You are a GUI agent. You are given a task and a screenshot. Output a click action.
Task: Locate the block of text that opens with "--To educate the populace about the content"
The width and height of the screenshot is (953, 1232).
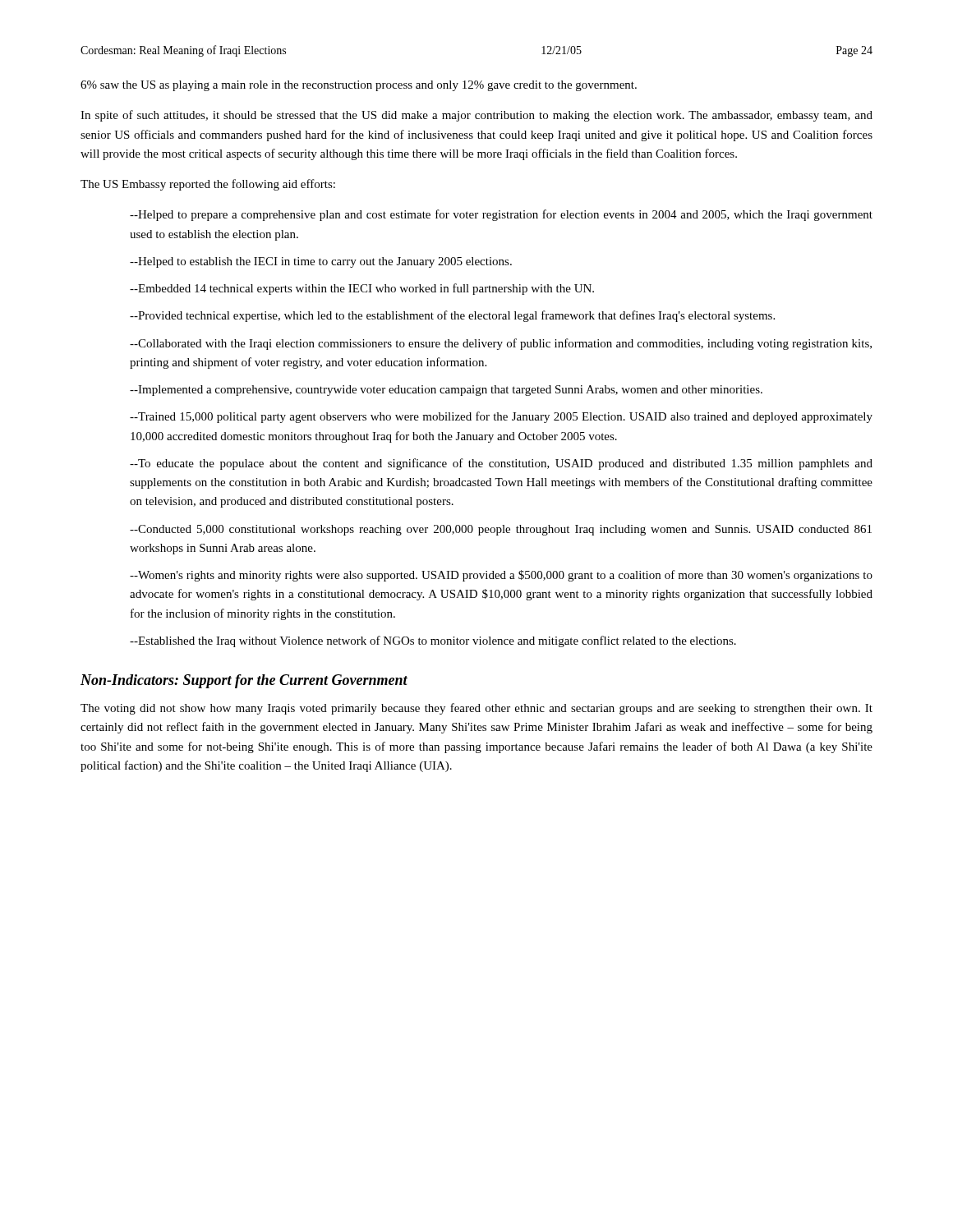[501, 482]
